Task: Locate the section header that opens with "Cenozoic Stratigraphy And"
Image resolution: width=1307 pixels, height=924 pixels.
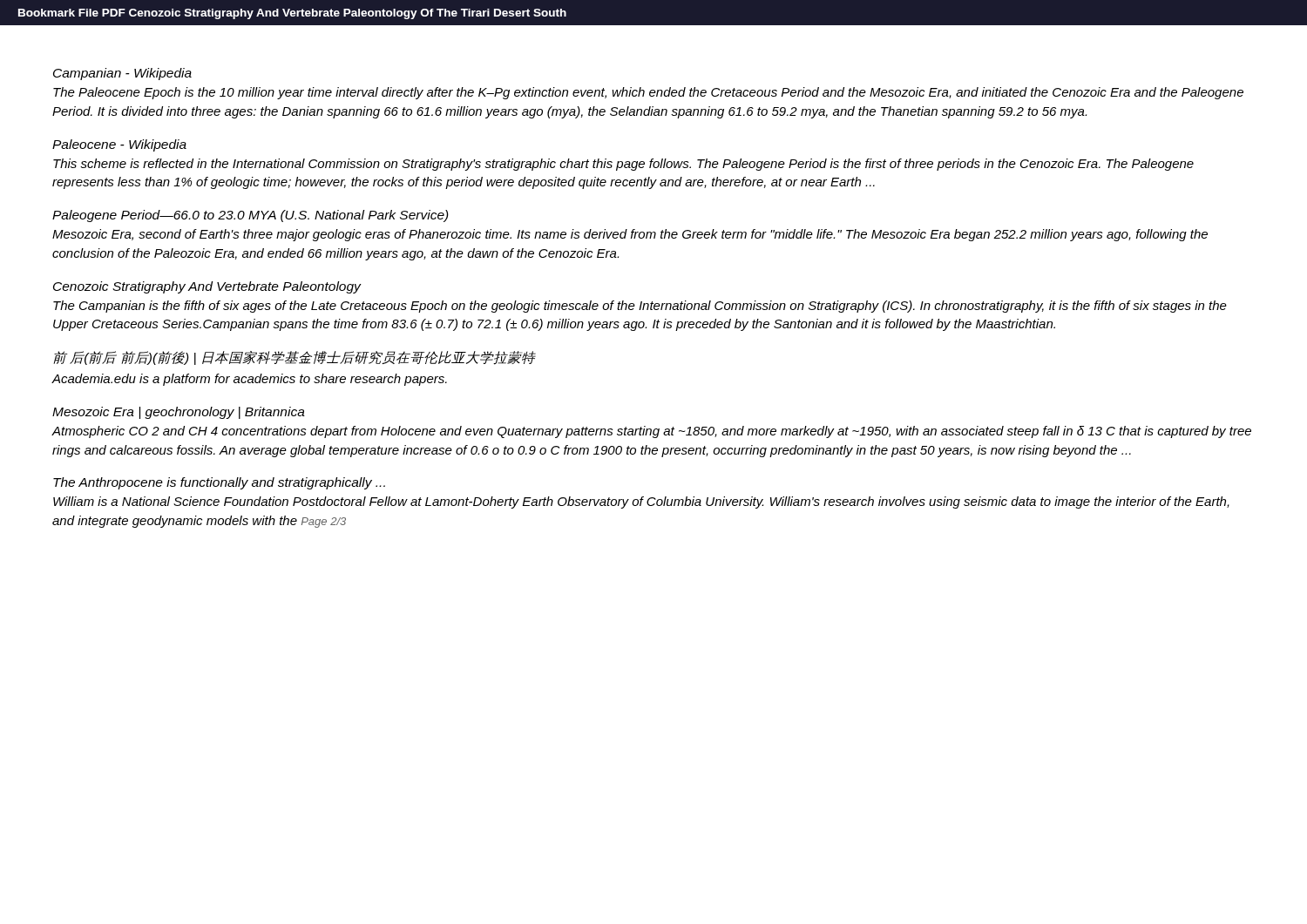Action: pos(206,286)
